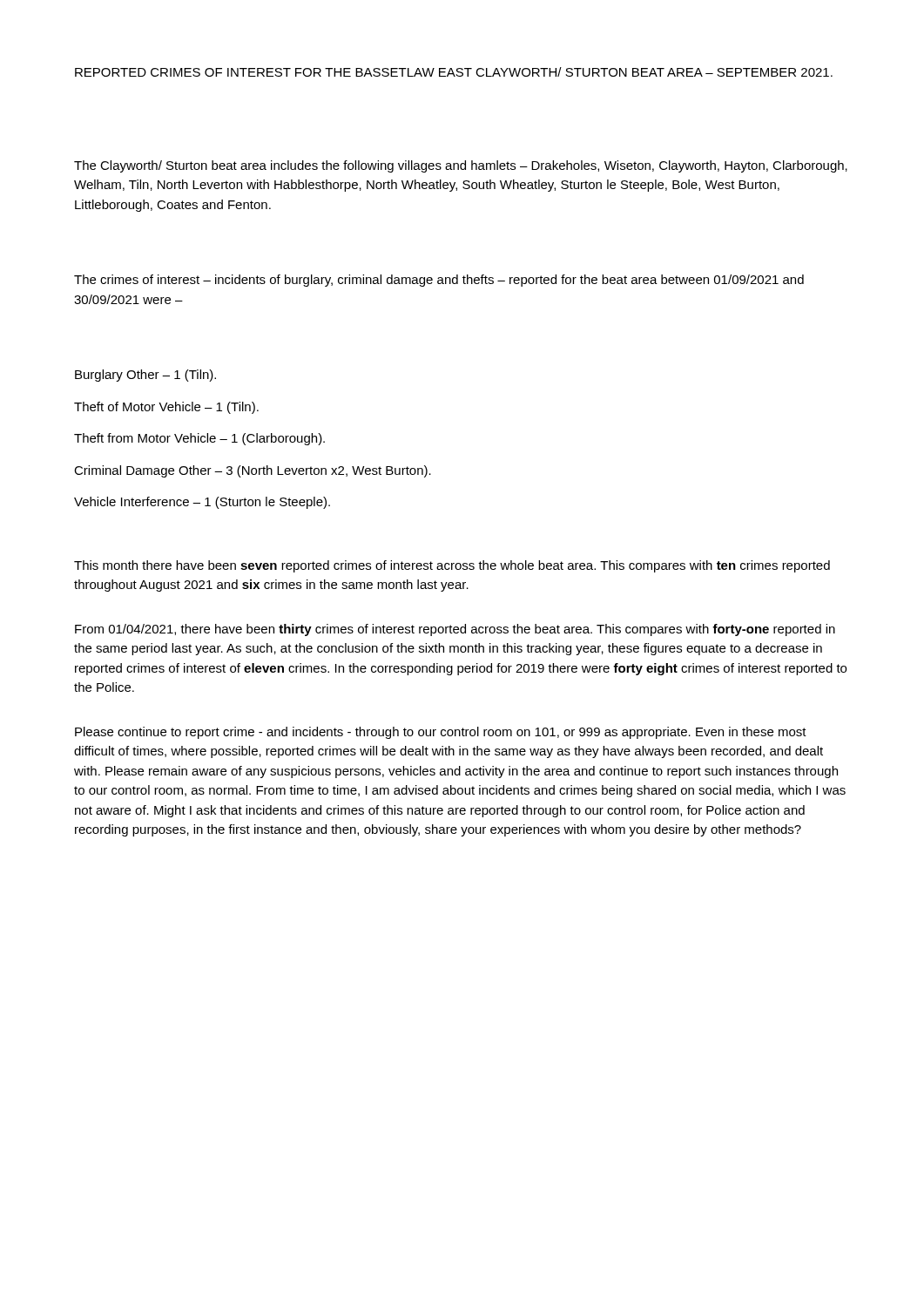Image resolution: width=924 pixels, height=1307 pixels.
Task: Find the text block that reads "The Clayworth/ Sturton beat area includes the following"
Action: tap(461, 184)
